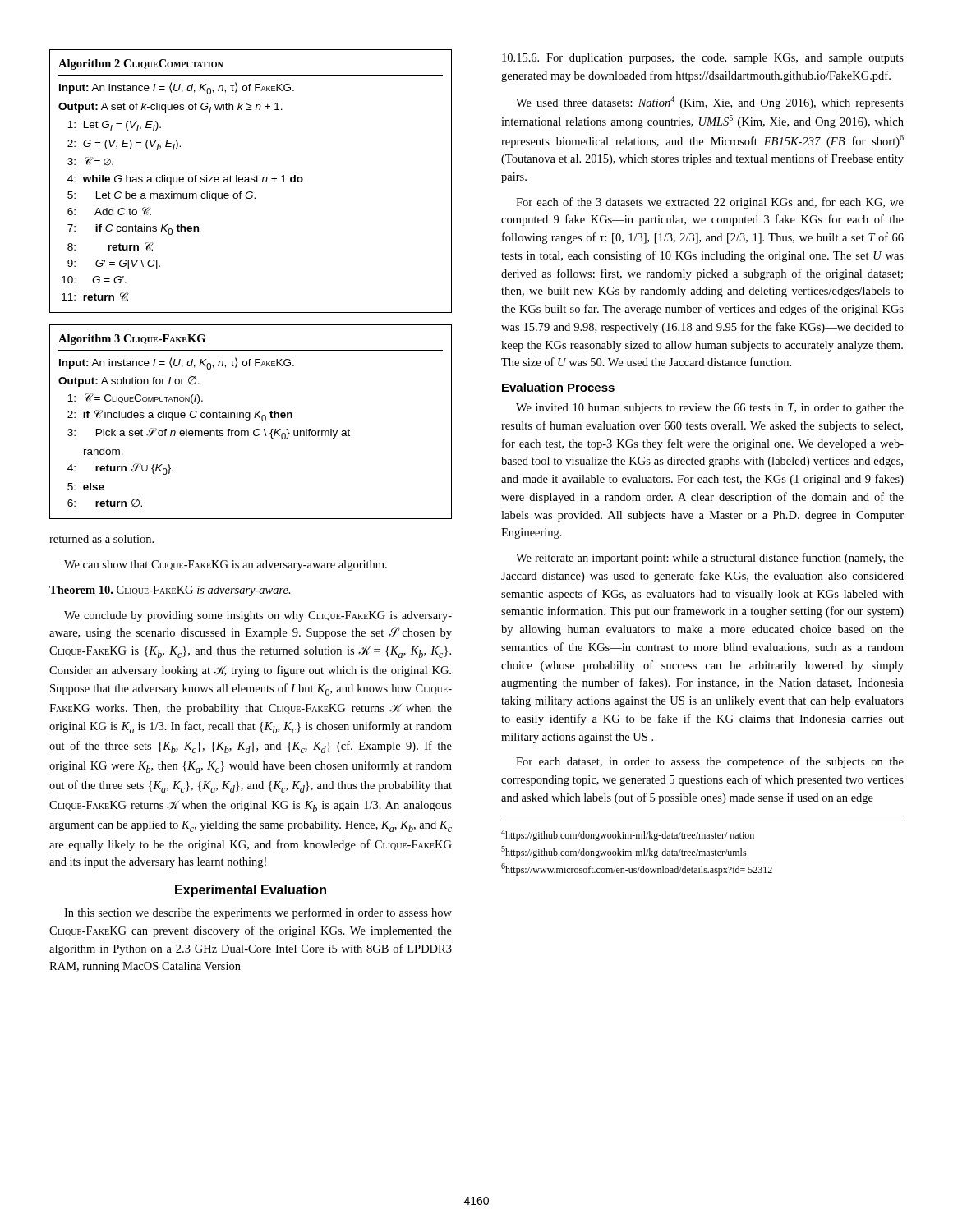
Task: Point to the block beginning "We can show that Clique-FakeKG is an"
Action: 251,565
